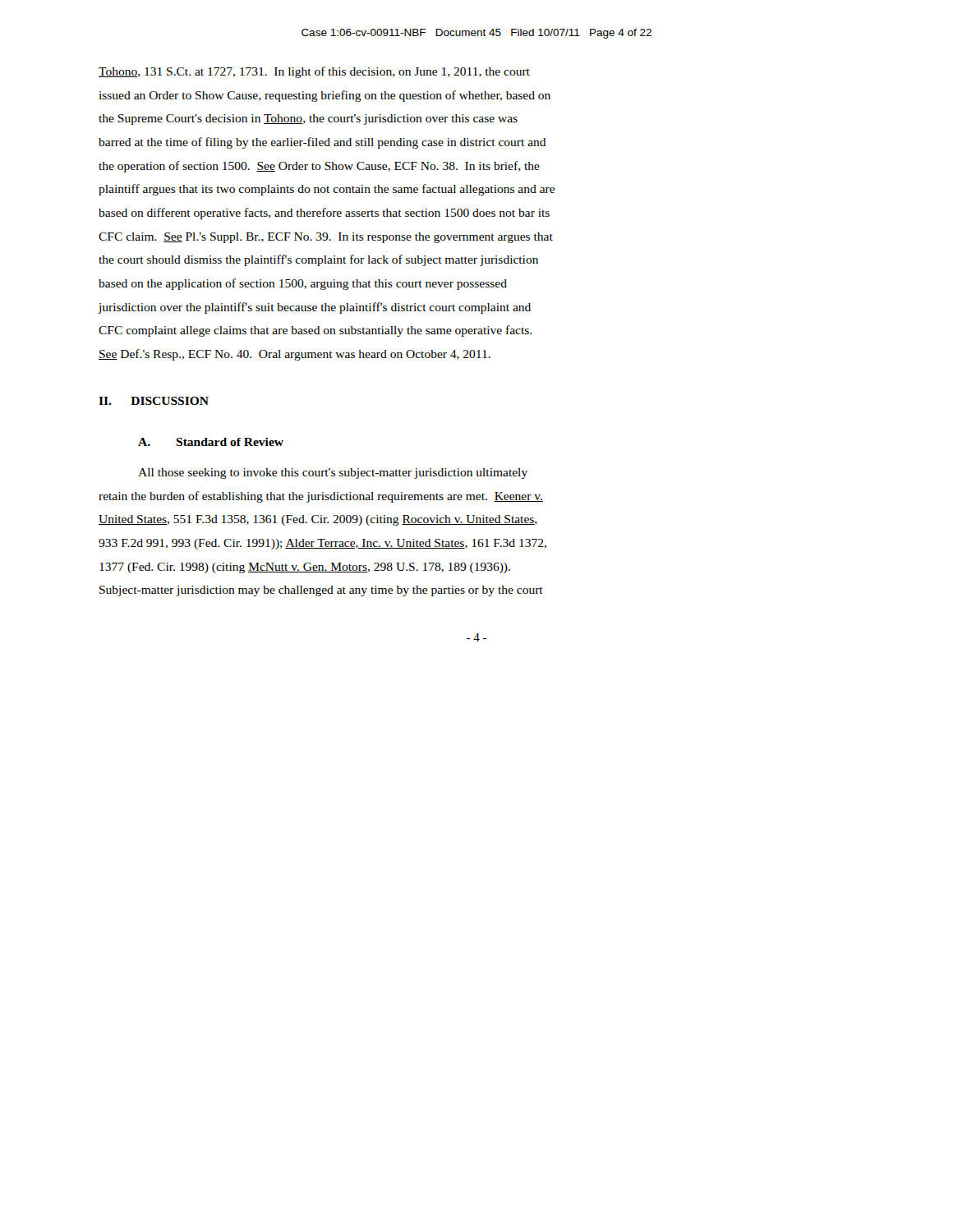The image size is (953, 1232).
Task: Click on the section header with the text "A. Standard of Review"
Action: [211, 442]
